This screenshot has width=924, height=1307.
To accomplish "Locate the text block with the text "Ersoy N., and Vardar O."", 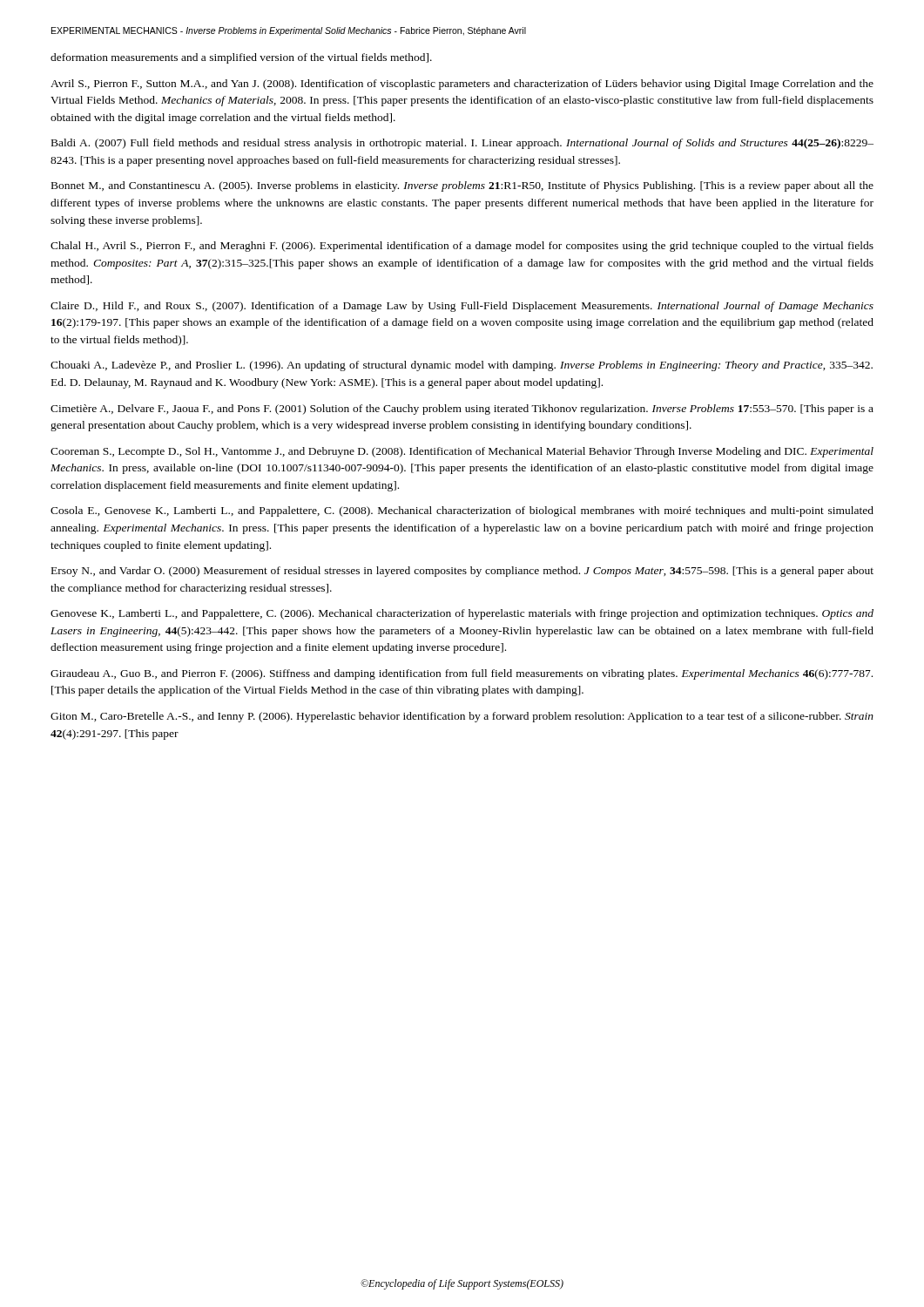I will click(462, 579).
